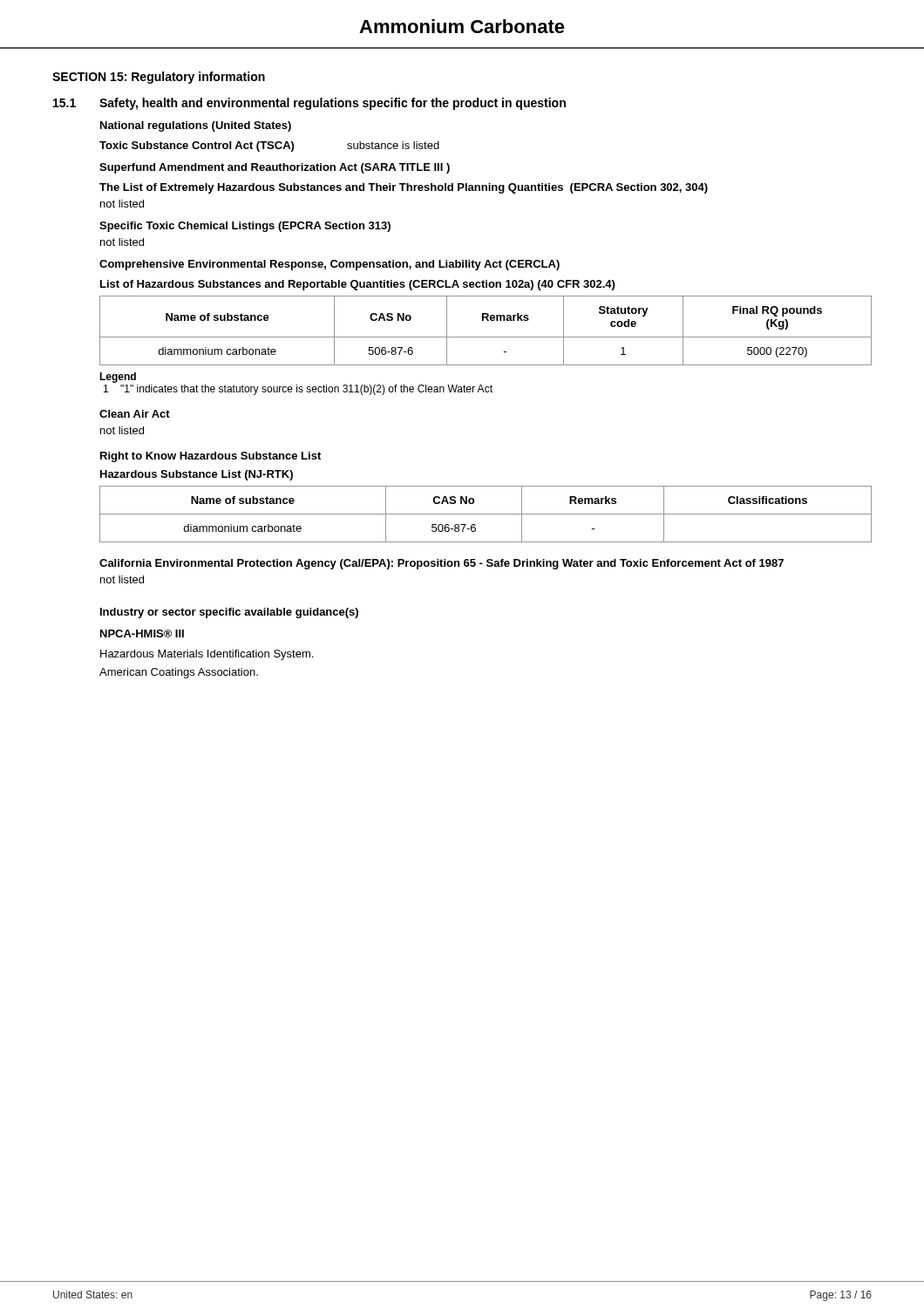Locate the text "Industry or sector specific available guidance(s)"
The width and height of the screenshot is (924, 1308).
point(229,612)
